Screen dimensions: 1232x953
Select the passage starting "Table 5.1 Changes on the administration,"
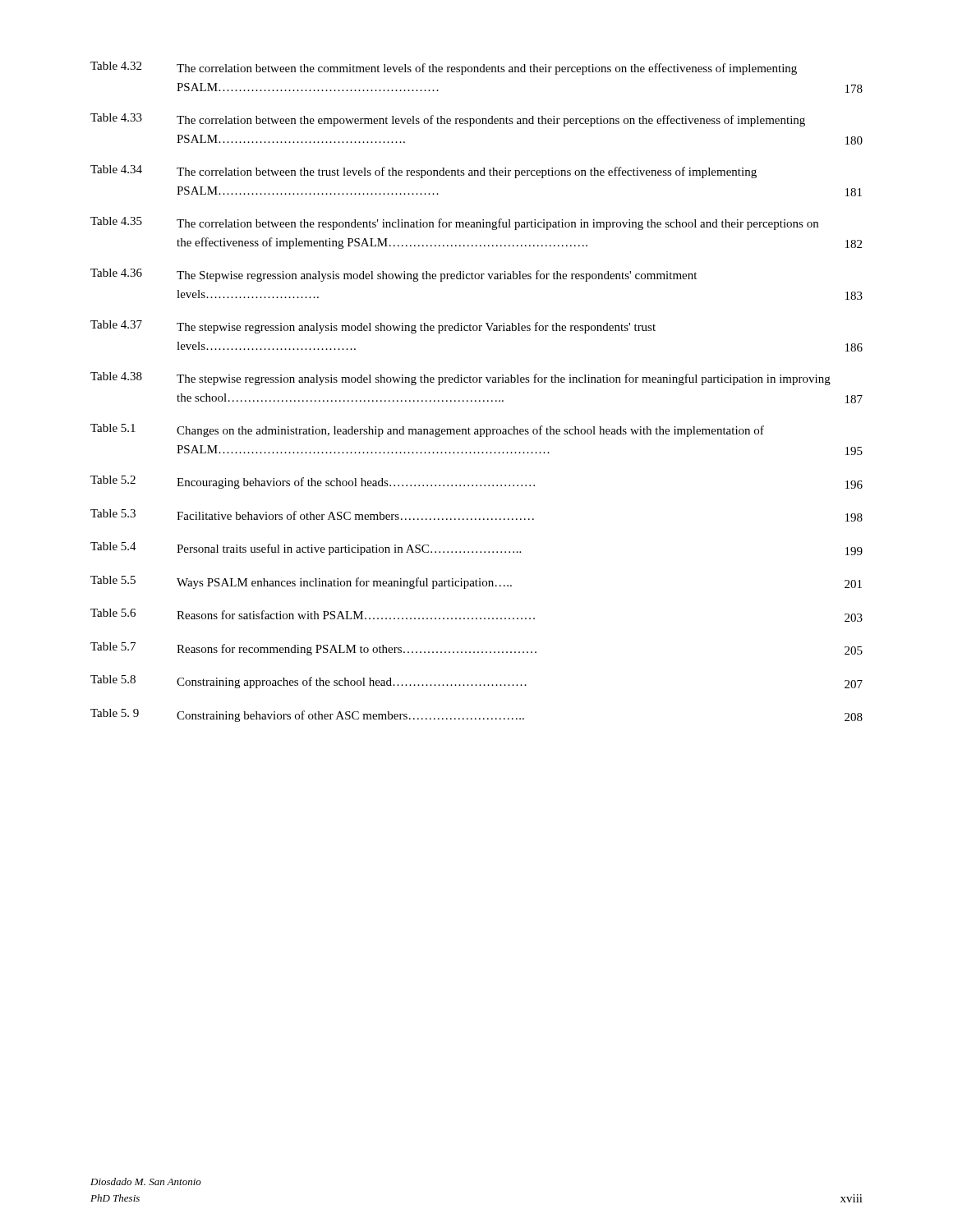click(476, 440)
